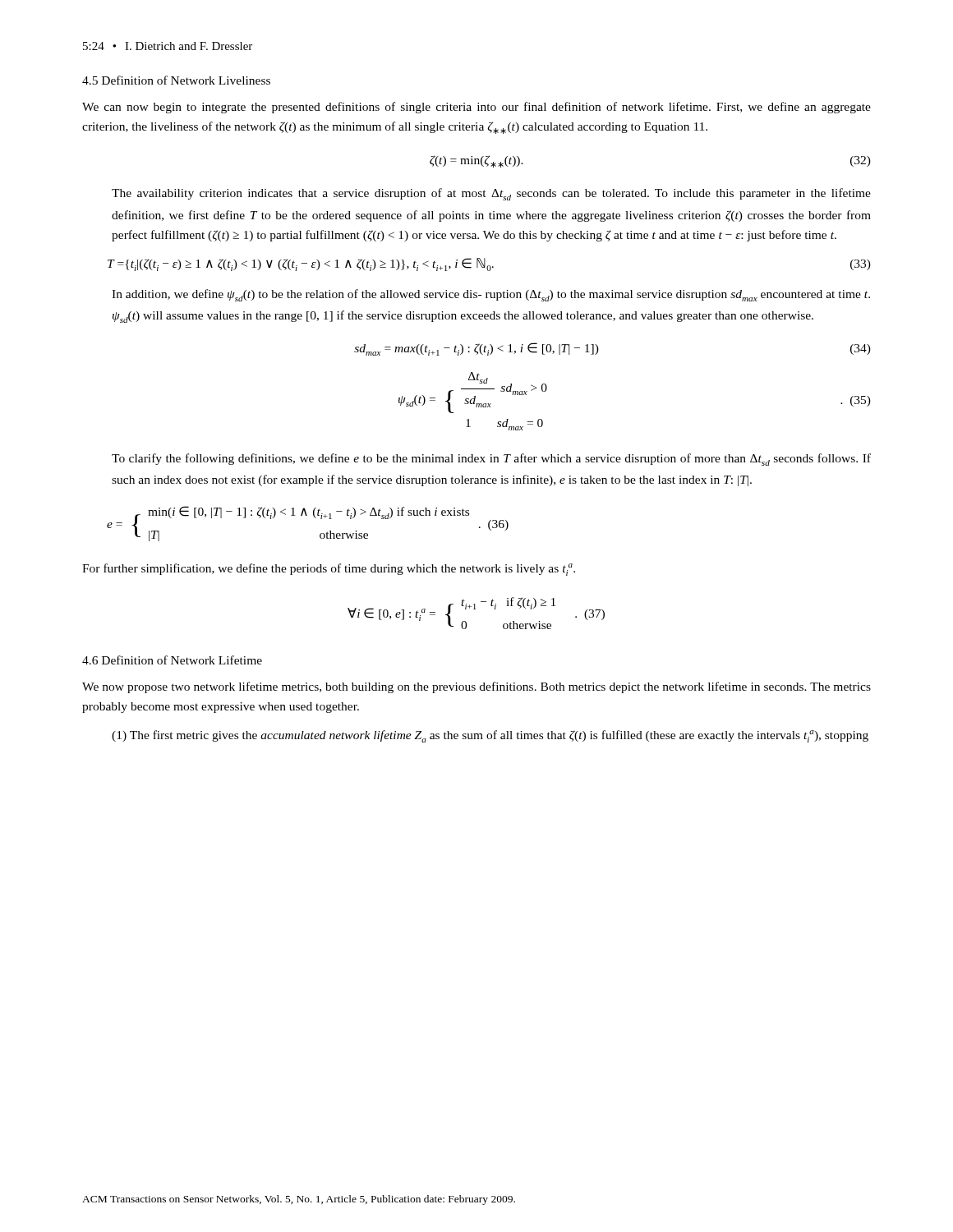Find the formula that reads "sdmax = max((ti+1 − ti)"

pos(481,348)
